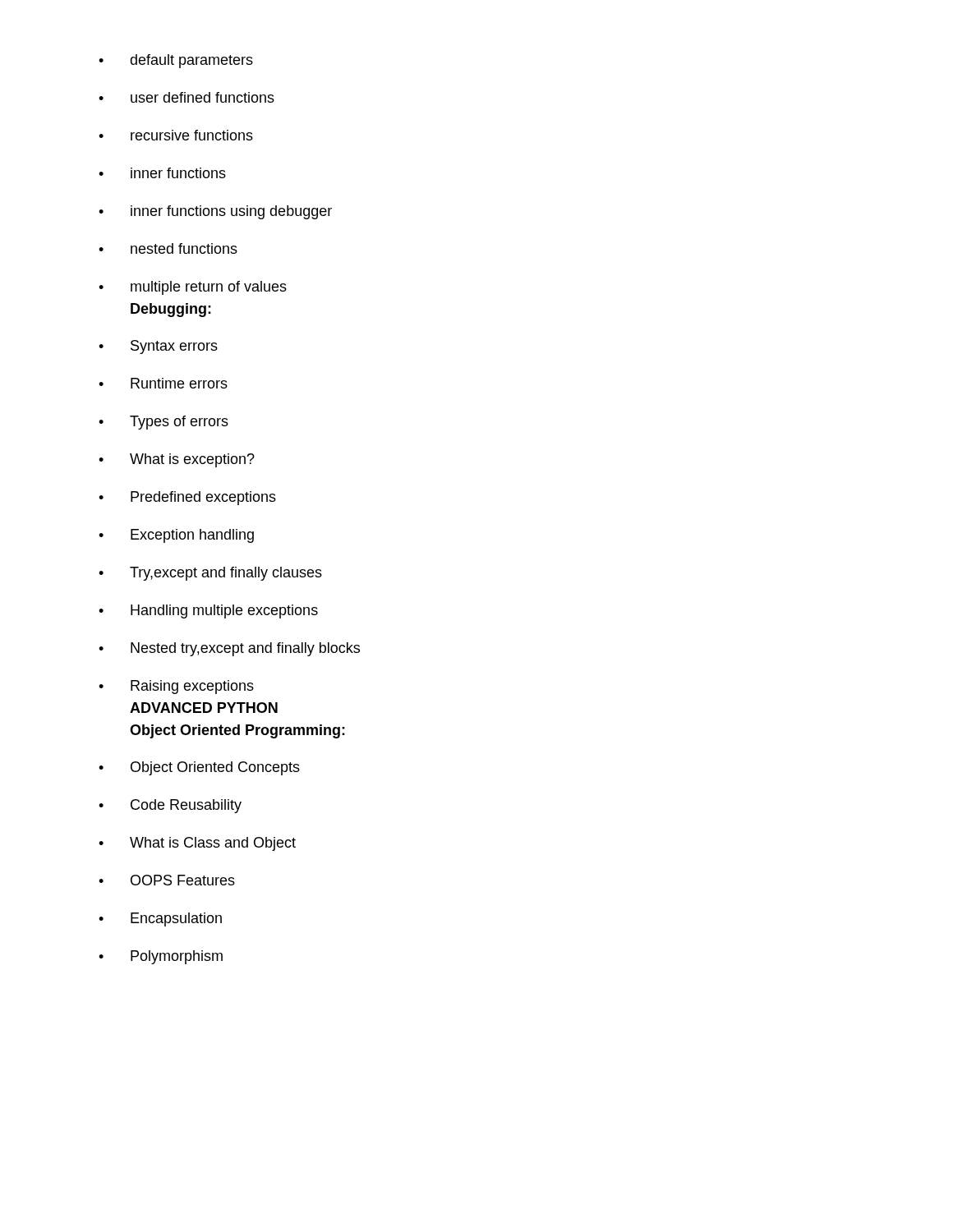Screen dimensions: 1232x953
Task: Locate the text "• recursive functions"
Action: [176, 136]
